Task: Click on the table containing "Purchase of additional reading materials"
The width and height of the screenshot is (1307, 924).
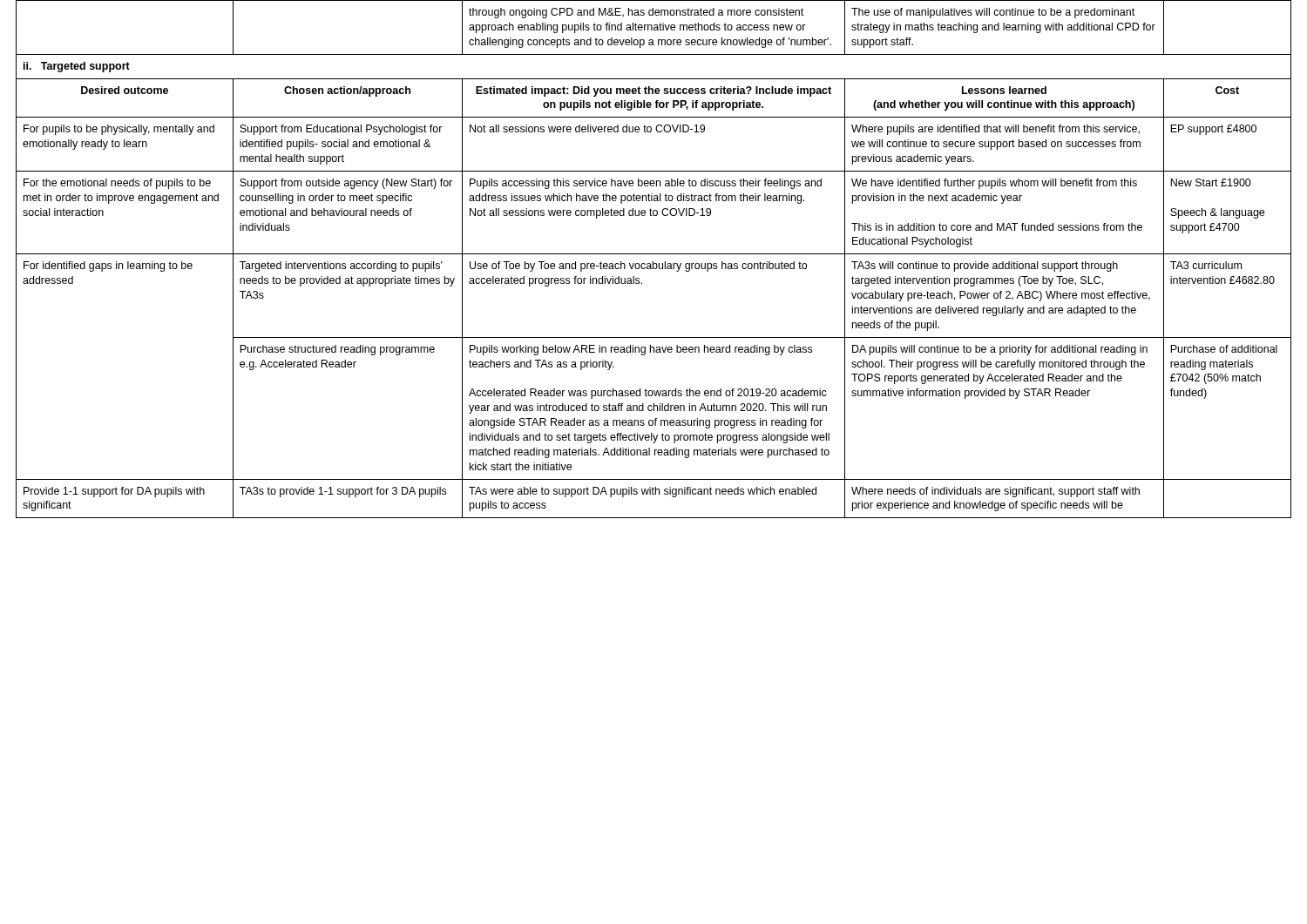Action: point(654,259)
